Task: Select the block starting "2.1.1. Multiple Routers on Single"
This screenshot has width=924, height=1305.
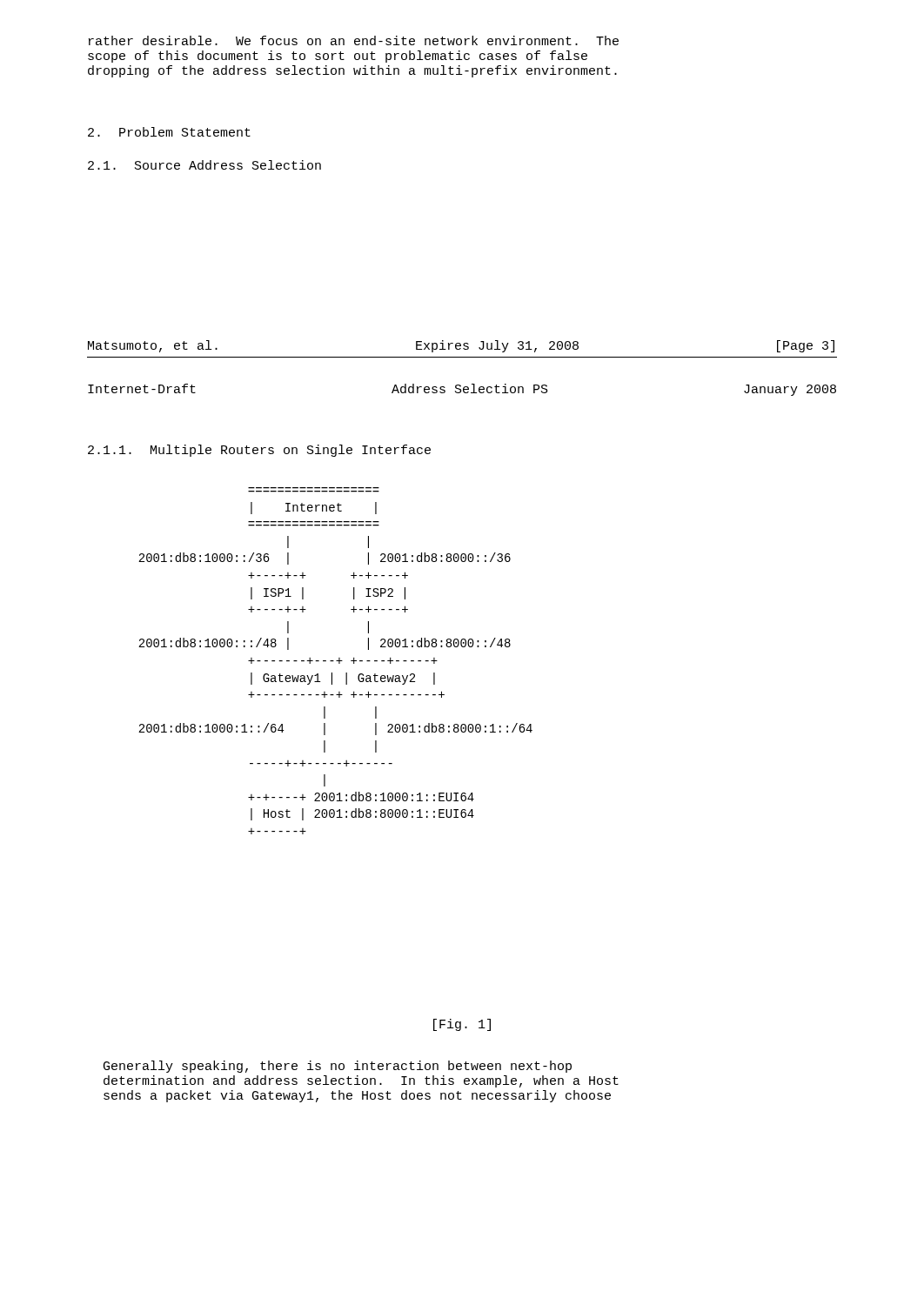Action: coord(259,451)
